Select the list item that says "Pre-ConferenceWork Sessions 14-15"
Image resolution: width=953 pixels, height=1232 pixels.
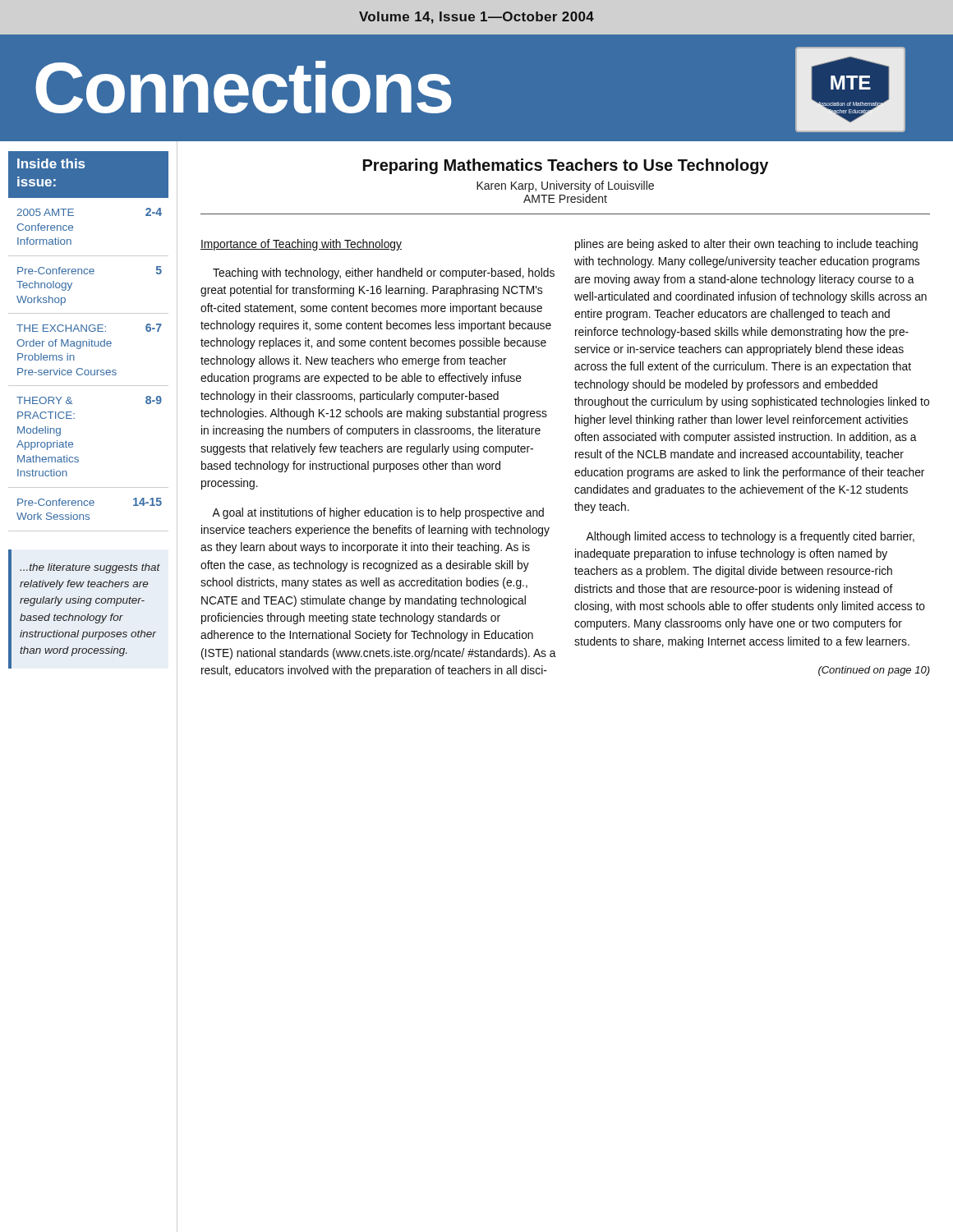click(89, 509)
